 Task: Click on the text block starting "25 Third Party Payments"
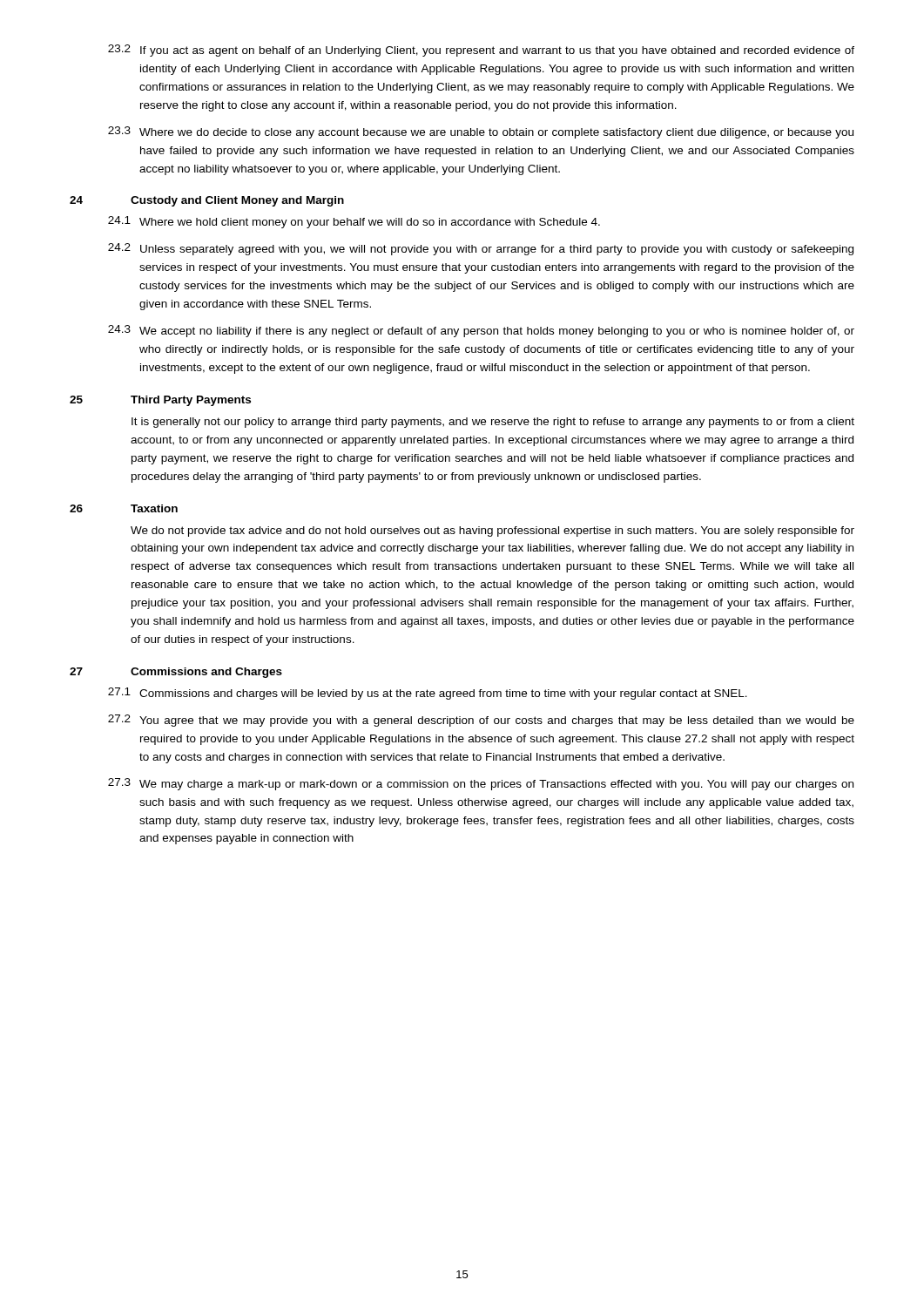click(x=160, y=401)
